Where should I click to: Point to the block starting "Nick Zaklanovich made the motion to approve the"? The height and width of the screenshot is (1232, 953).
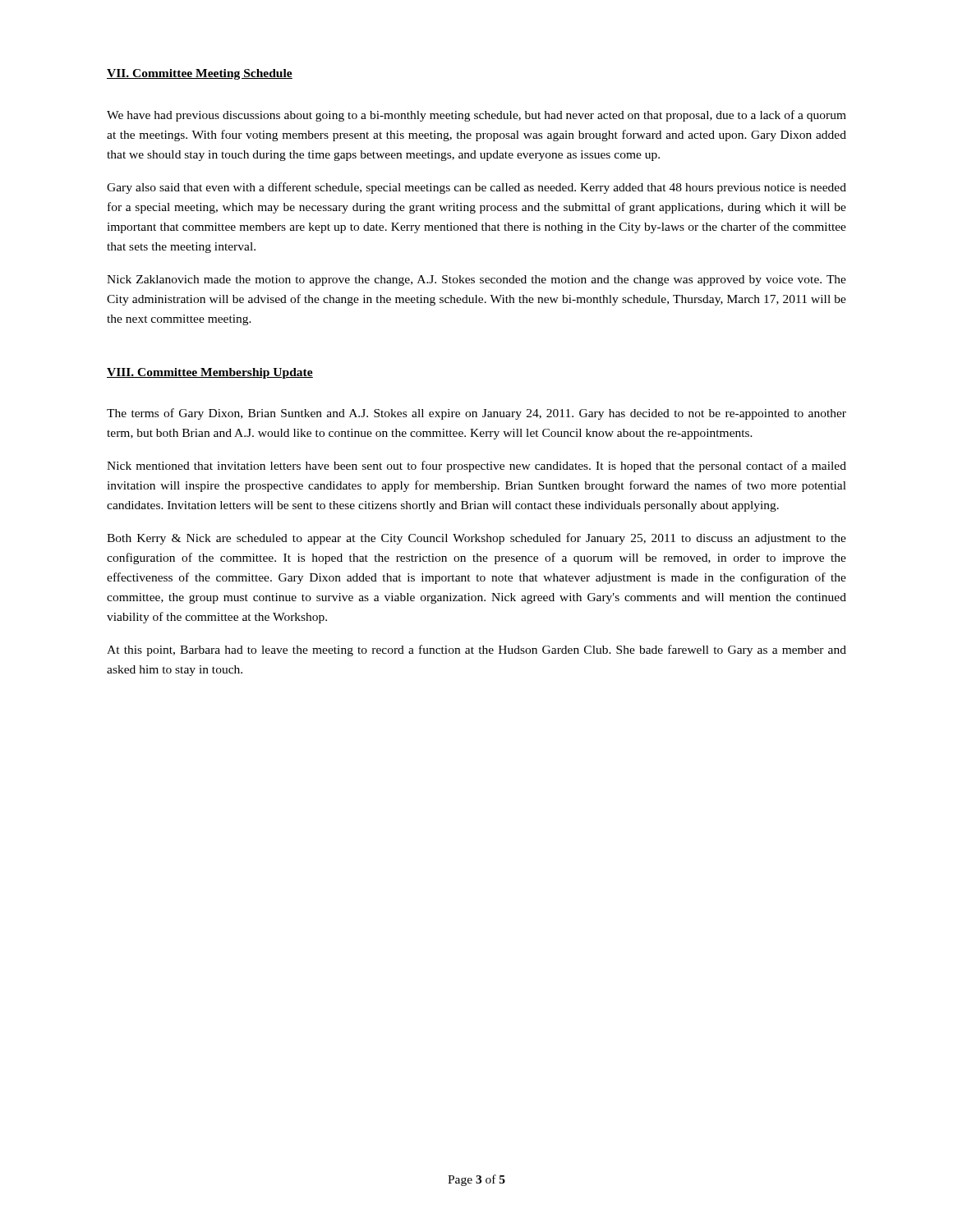pos(476,299)
